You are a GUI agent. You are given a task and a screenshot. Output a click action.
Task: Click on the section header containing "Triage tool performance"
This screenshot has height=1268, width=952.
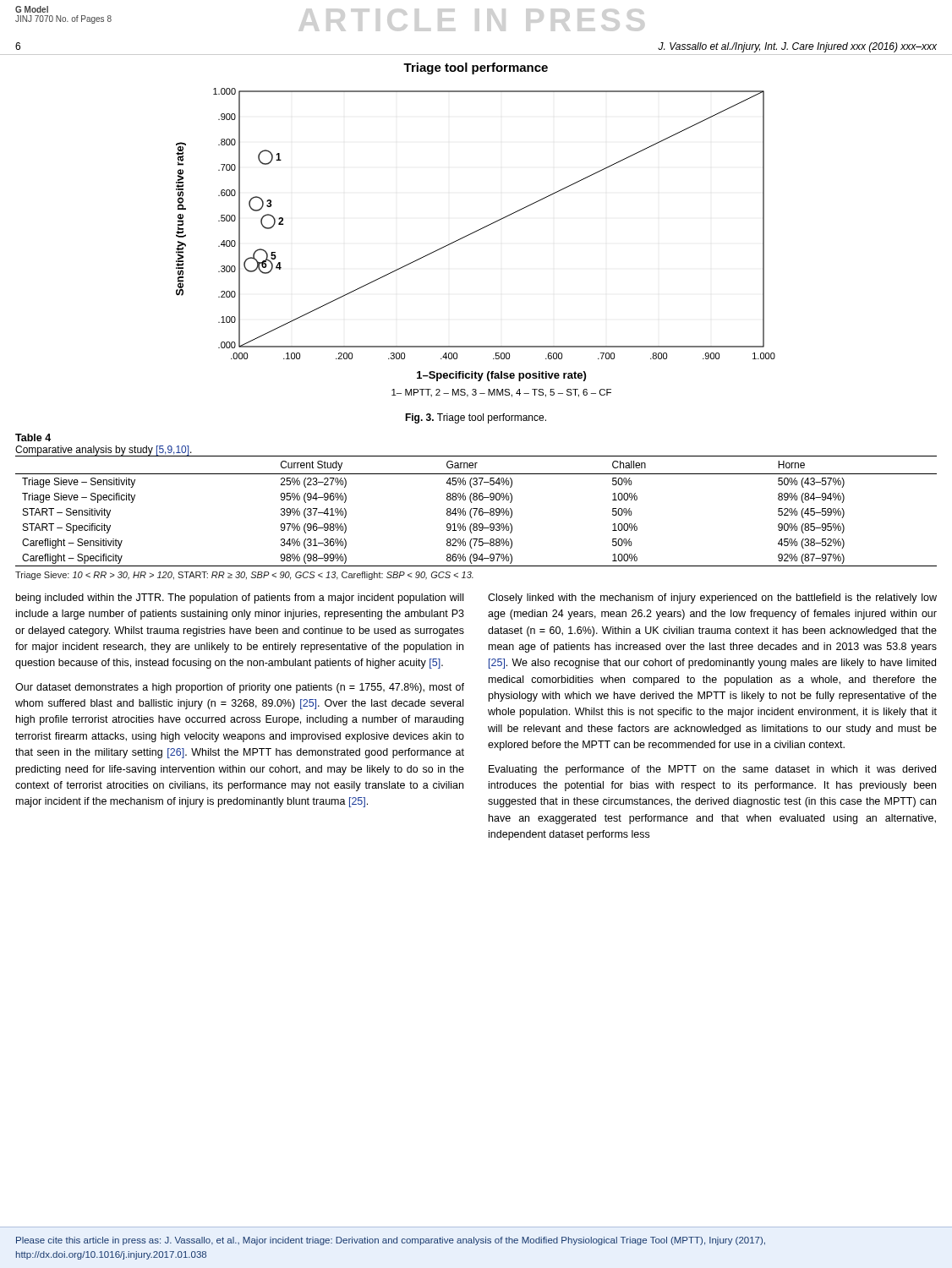[x=476, y=67]
